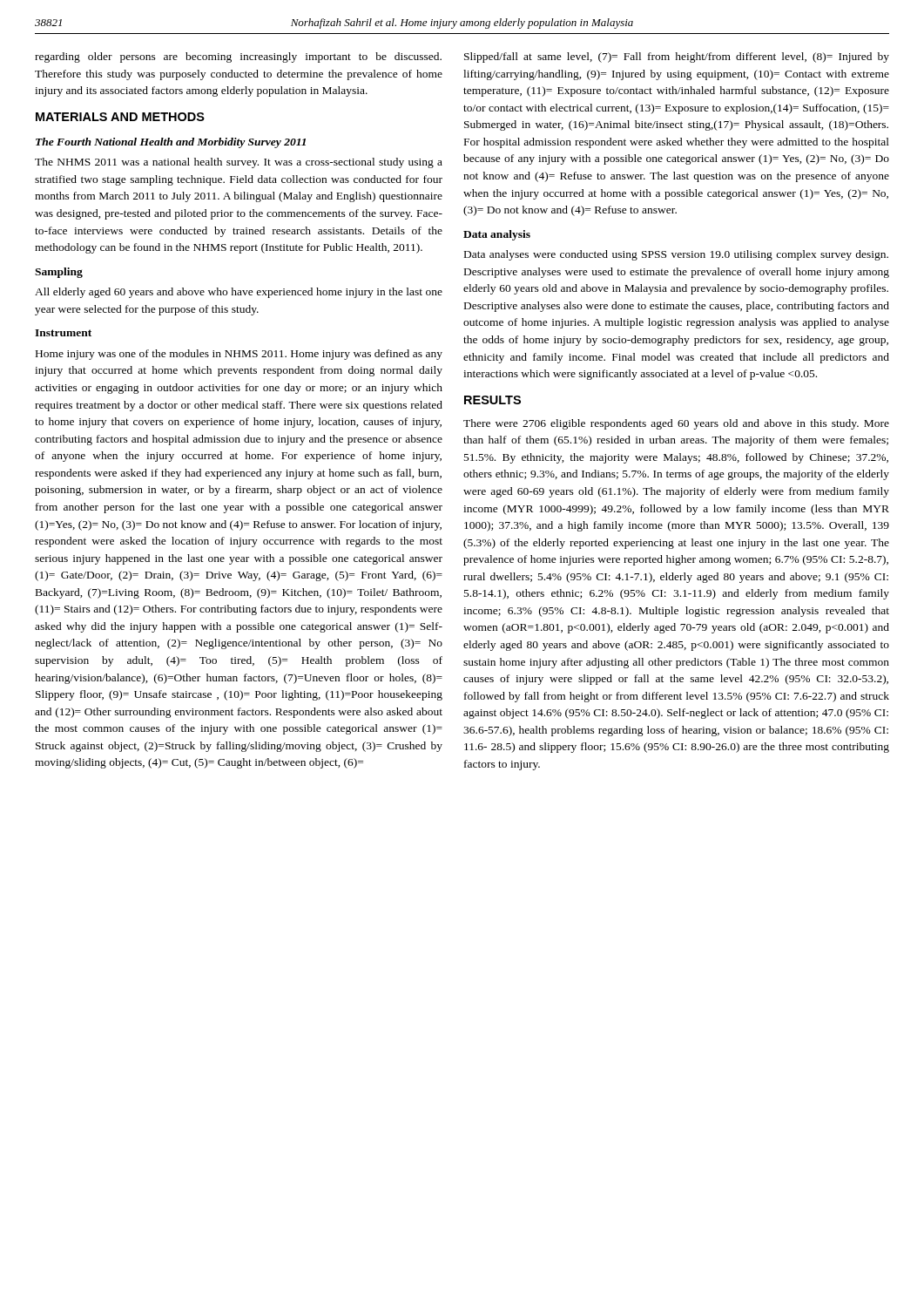Select the block starting "All elderly aged 60 years"
The height and width of the screenshot is (1307, 924).
(x=239, y=300)
